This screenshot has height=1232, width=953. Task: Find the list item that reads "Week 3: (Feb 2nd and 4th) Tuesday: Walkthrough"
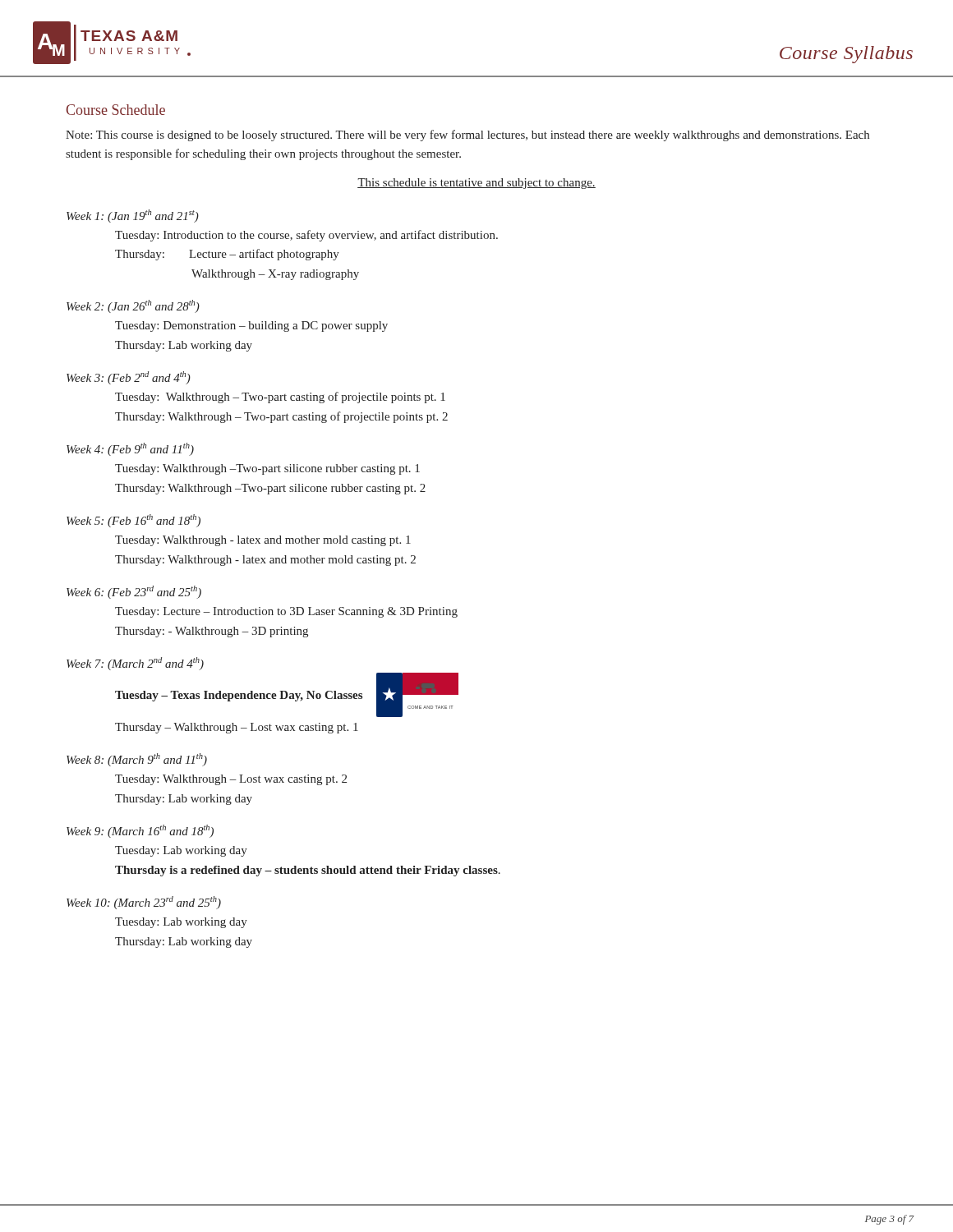129,378
